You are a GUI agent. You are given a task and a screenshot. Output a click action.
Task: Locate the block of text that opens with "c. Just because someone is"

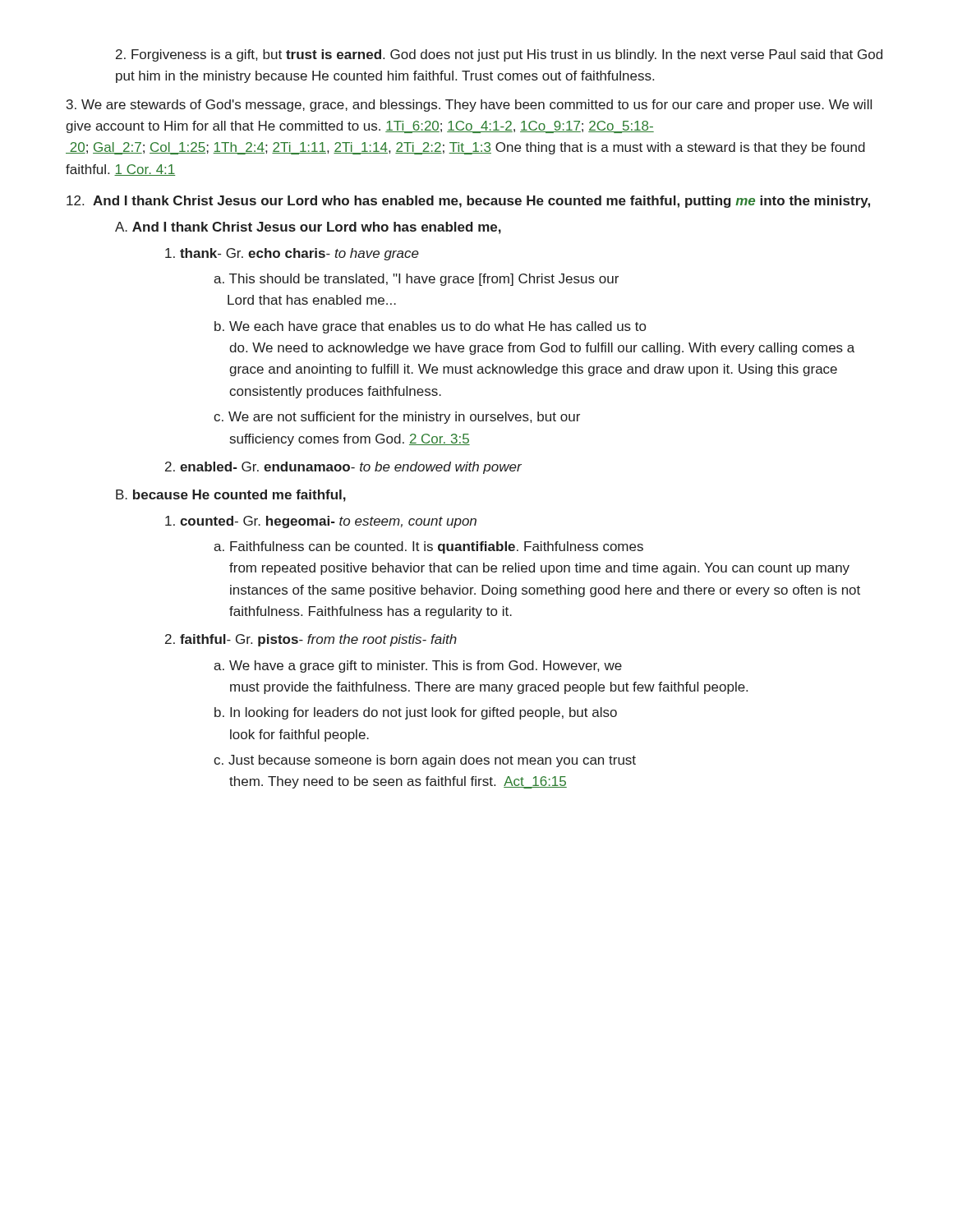(x=550, y=773)
